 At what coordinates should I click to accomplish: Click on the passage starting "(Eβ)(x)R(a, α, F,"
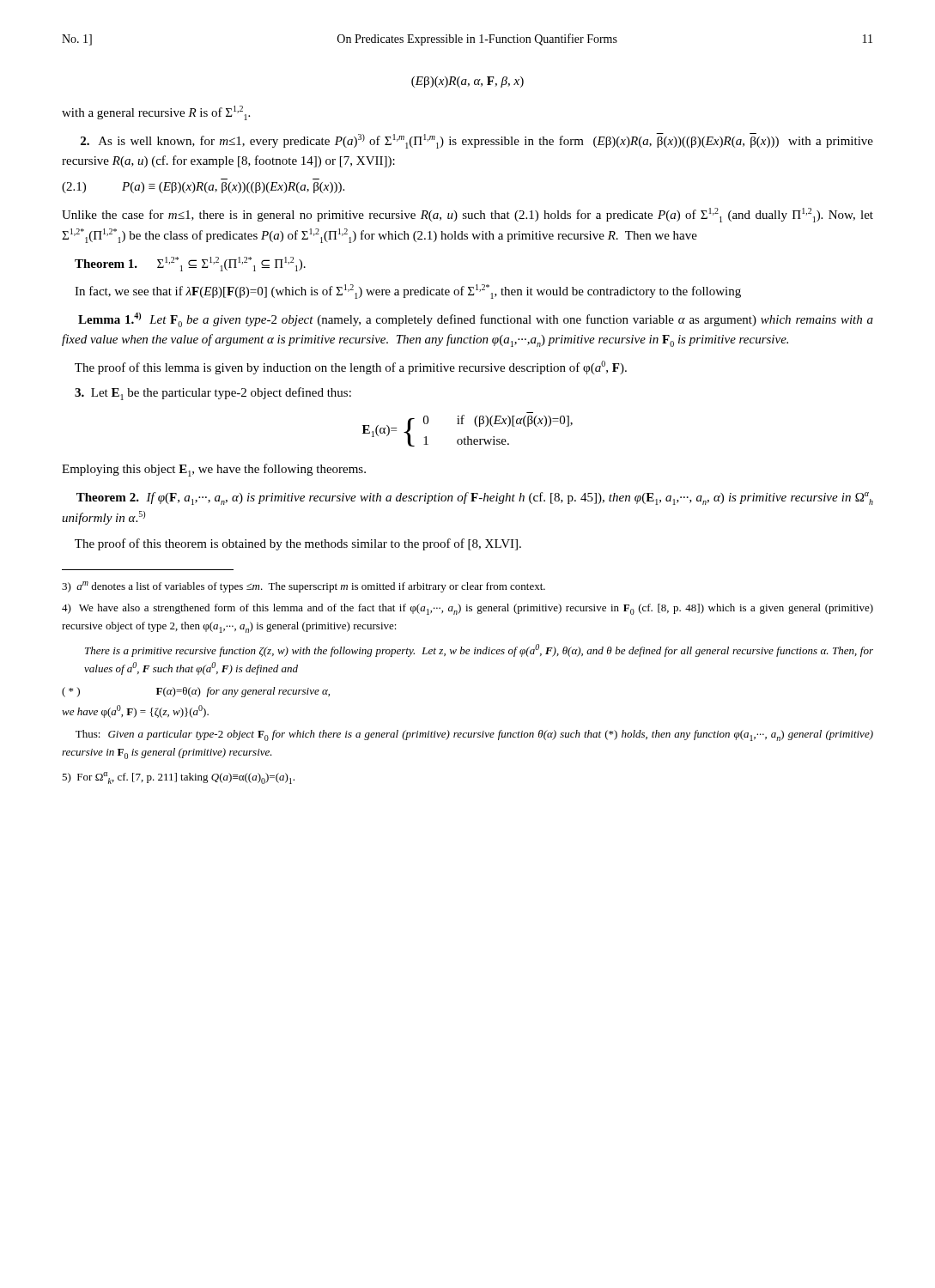(x=468, y=81)
